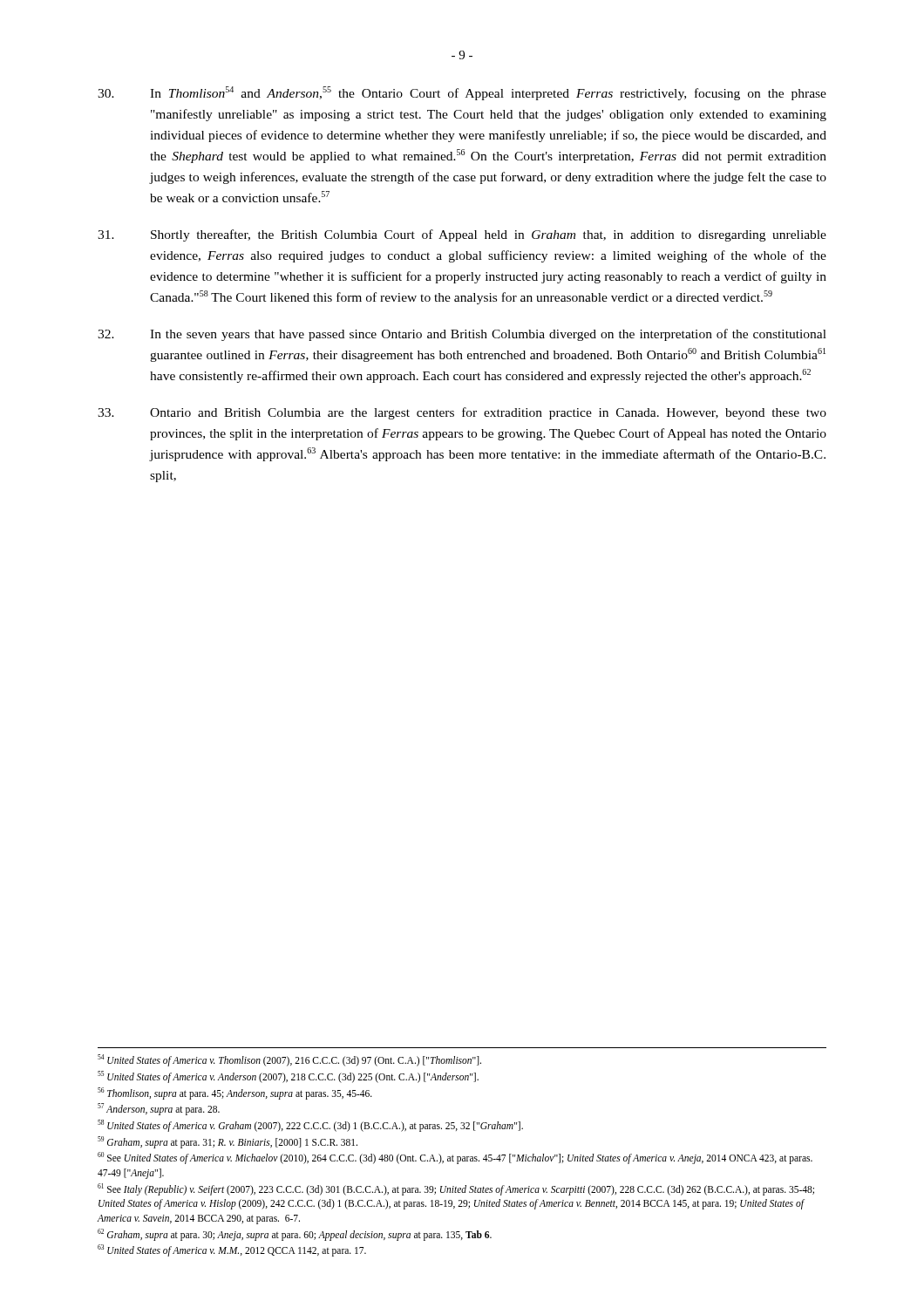Point to the text starting "In Thomlison54 and Anderson,55 the Ontario Court of"
This screenshot has width=924, height=1308.
(x=462, y=146)
